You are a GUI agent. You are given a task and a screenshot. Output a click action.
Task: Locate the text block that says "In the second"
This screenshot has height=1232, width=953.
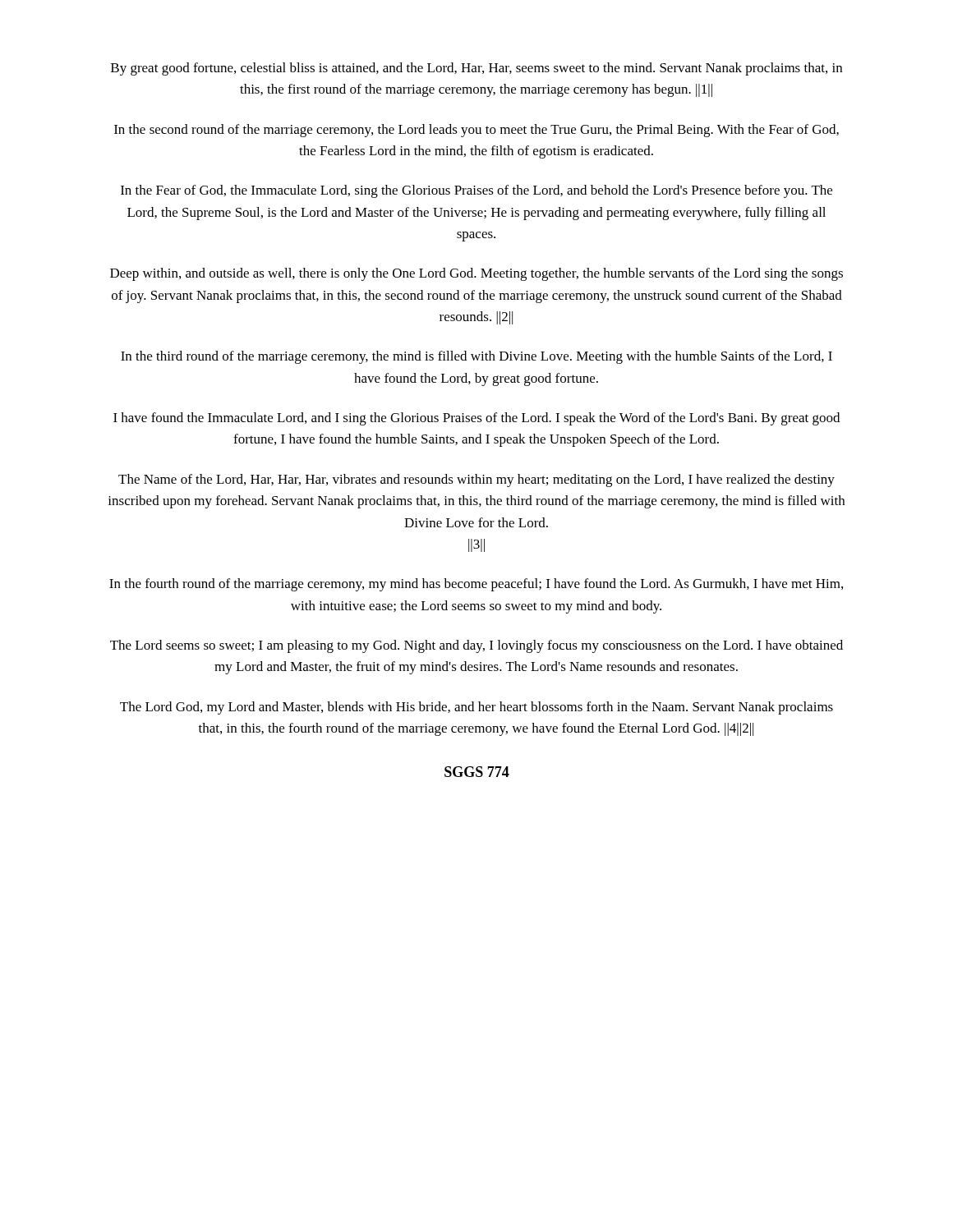(x=476, y=140)
